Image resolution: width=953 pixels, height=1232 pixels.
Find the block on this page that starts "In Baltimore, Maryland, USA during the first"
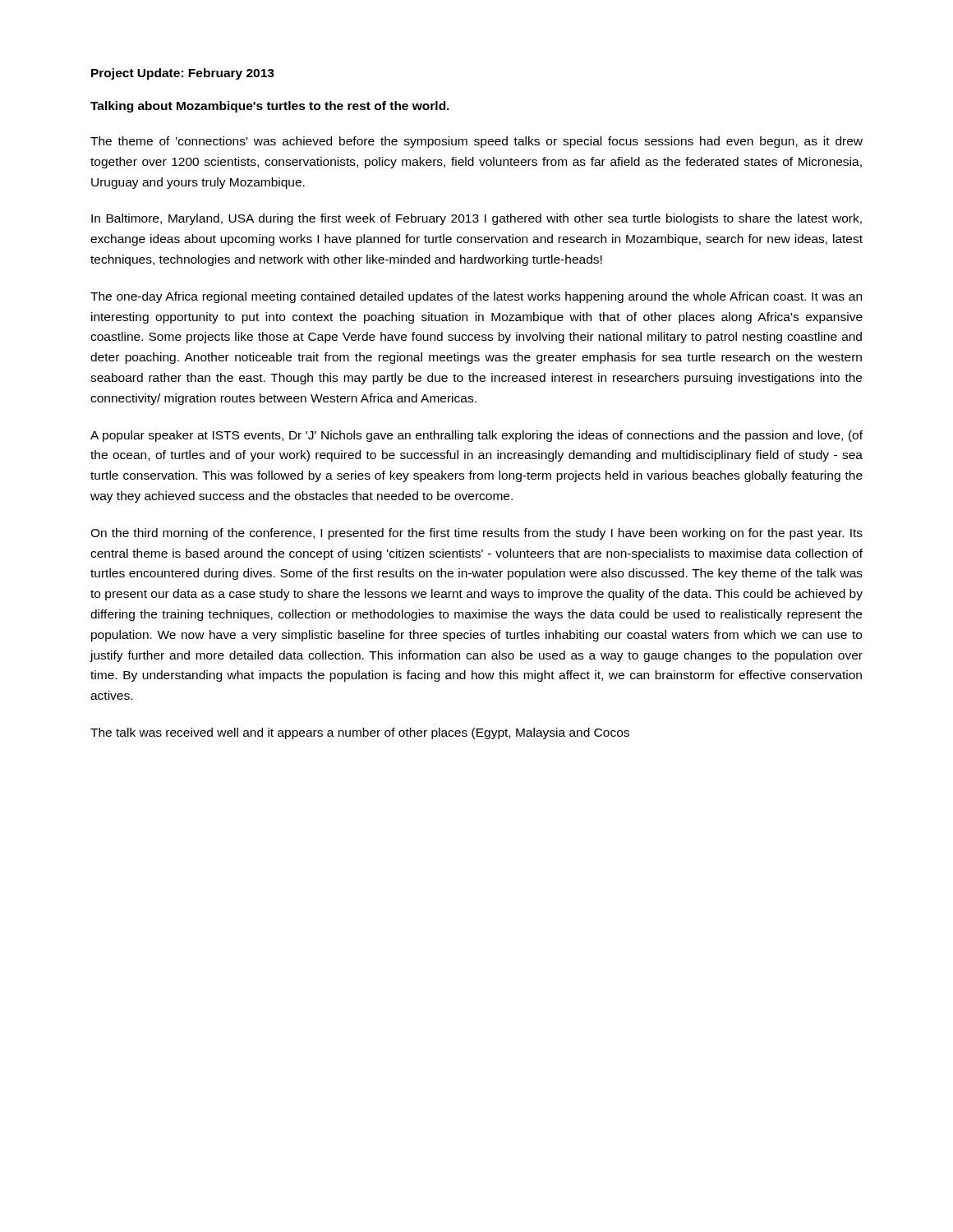476,239
